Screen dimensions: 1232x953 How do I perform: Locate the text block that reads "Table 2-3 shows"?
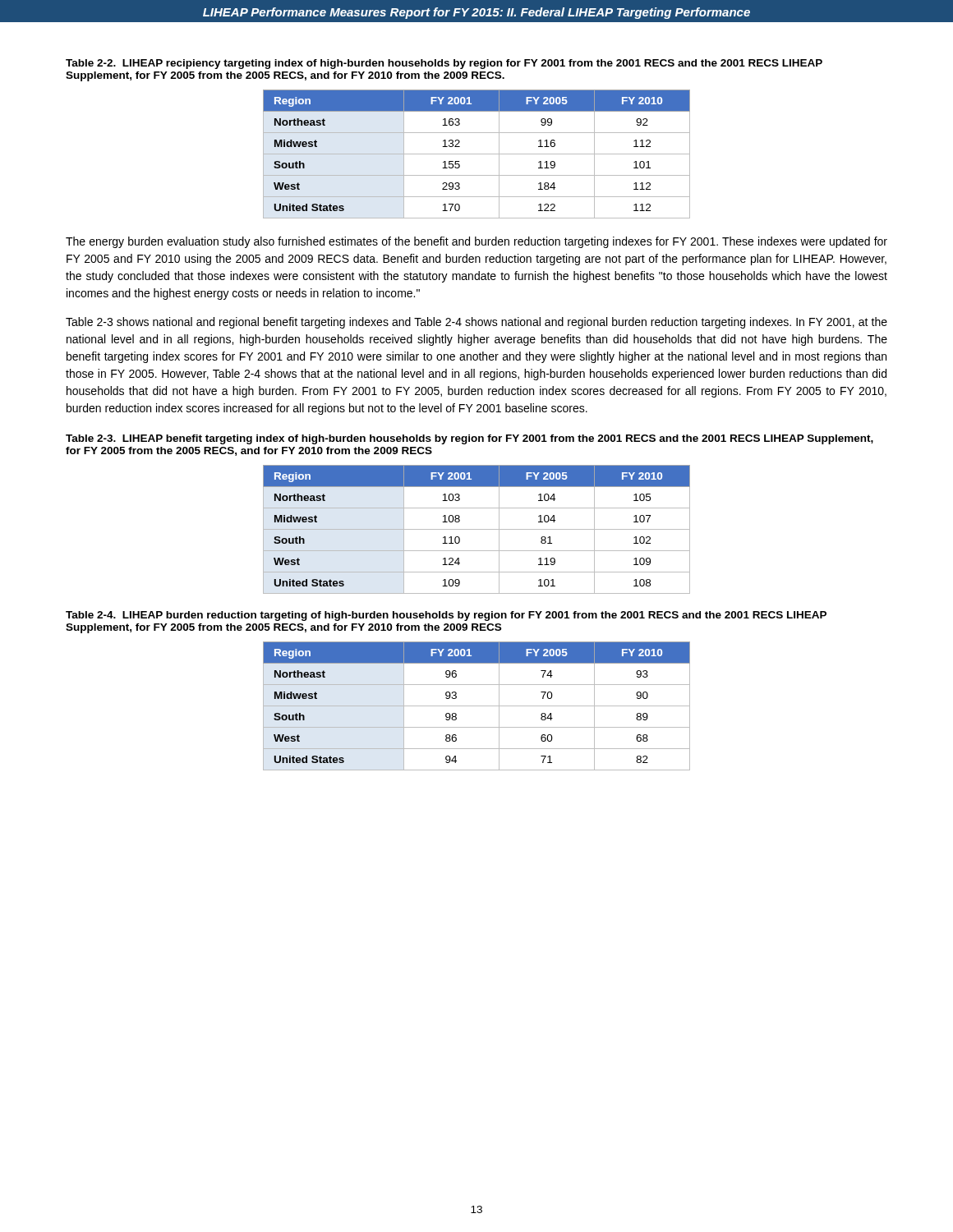point(476,365)
